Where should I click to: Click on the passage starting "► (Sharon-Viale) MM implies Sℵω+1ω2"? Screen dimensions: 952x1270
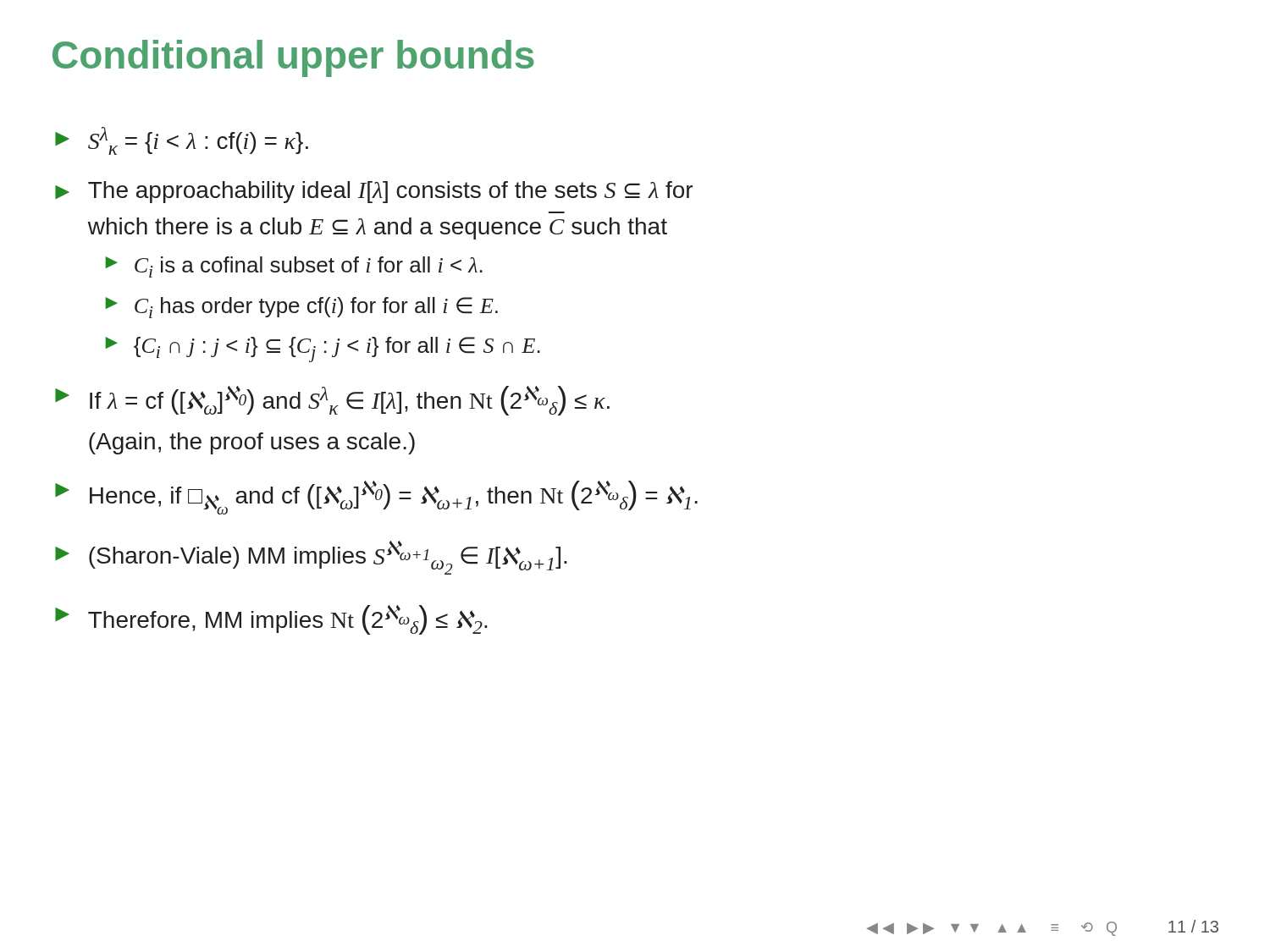(310, 558)
